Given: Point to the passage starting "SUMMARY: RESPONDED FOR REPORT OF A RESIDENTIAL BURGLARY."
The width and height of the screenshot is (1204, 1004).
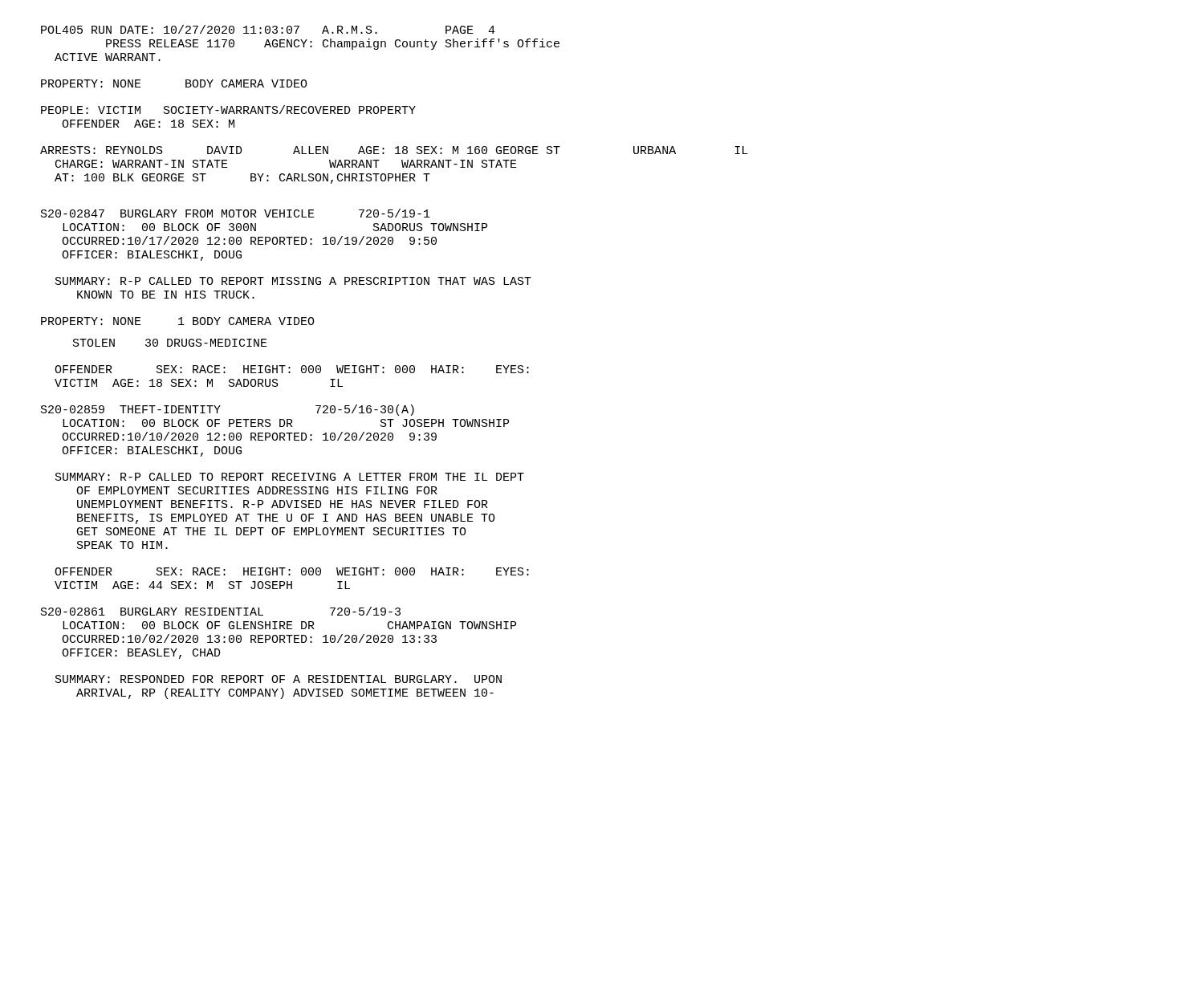Looking at the screenshot, I should [x=271, y=687].
